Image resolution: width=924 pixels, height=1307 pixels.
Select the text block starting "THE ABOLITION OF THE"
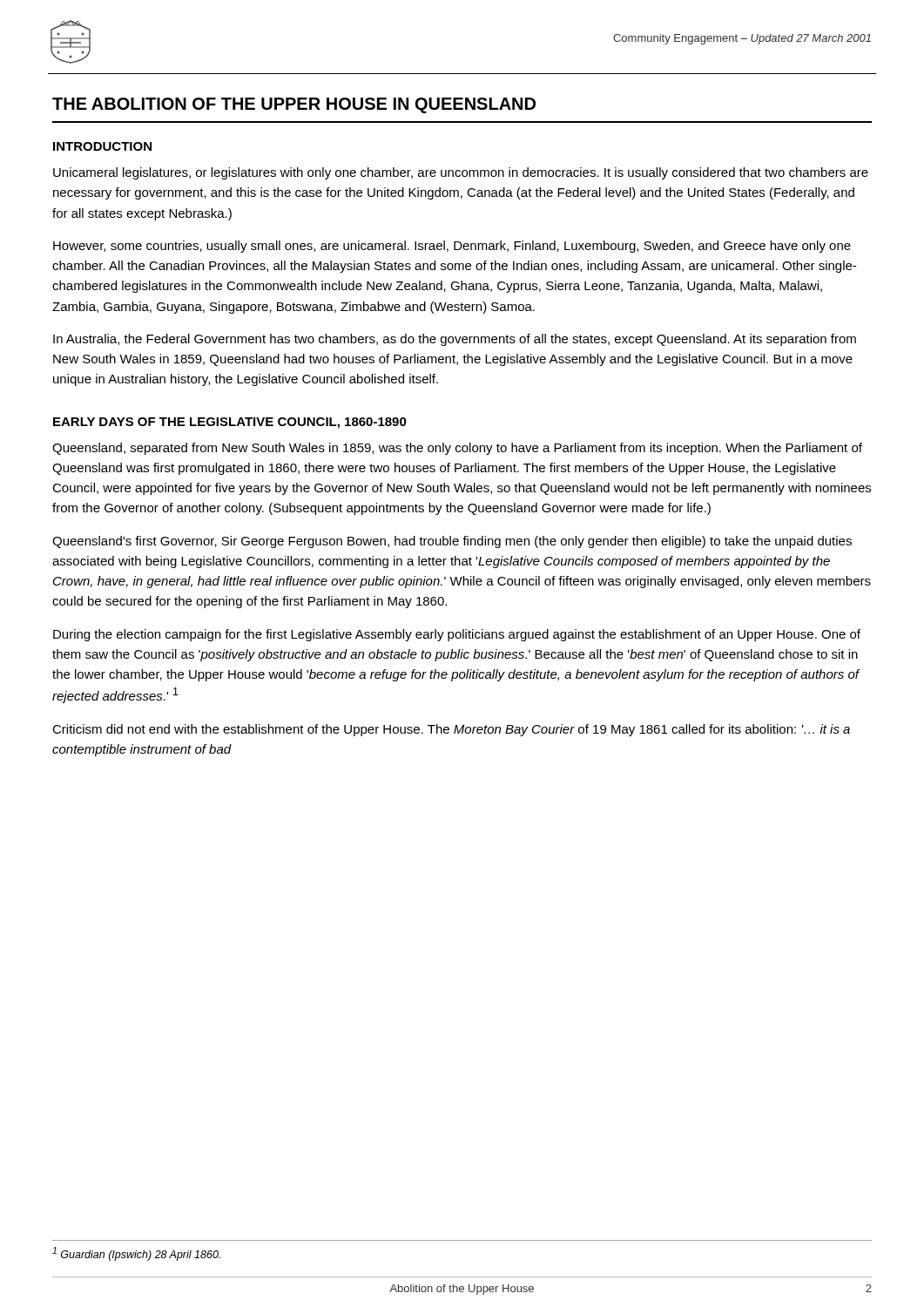(294, 104)
